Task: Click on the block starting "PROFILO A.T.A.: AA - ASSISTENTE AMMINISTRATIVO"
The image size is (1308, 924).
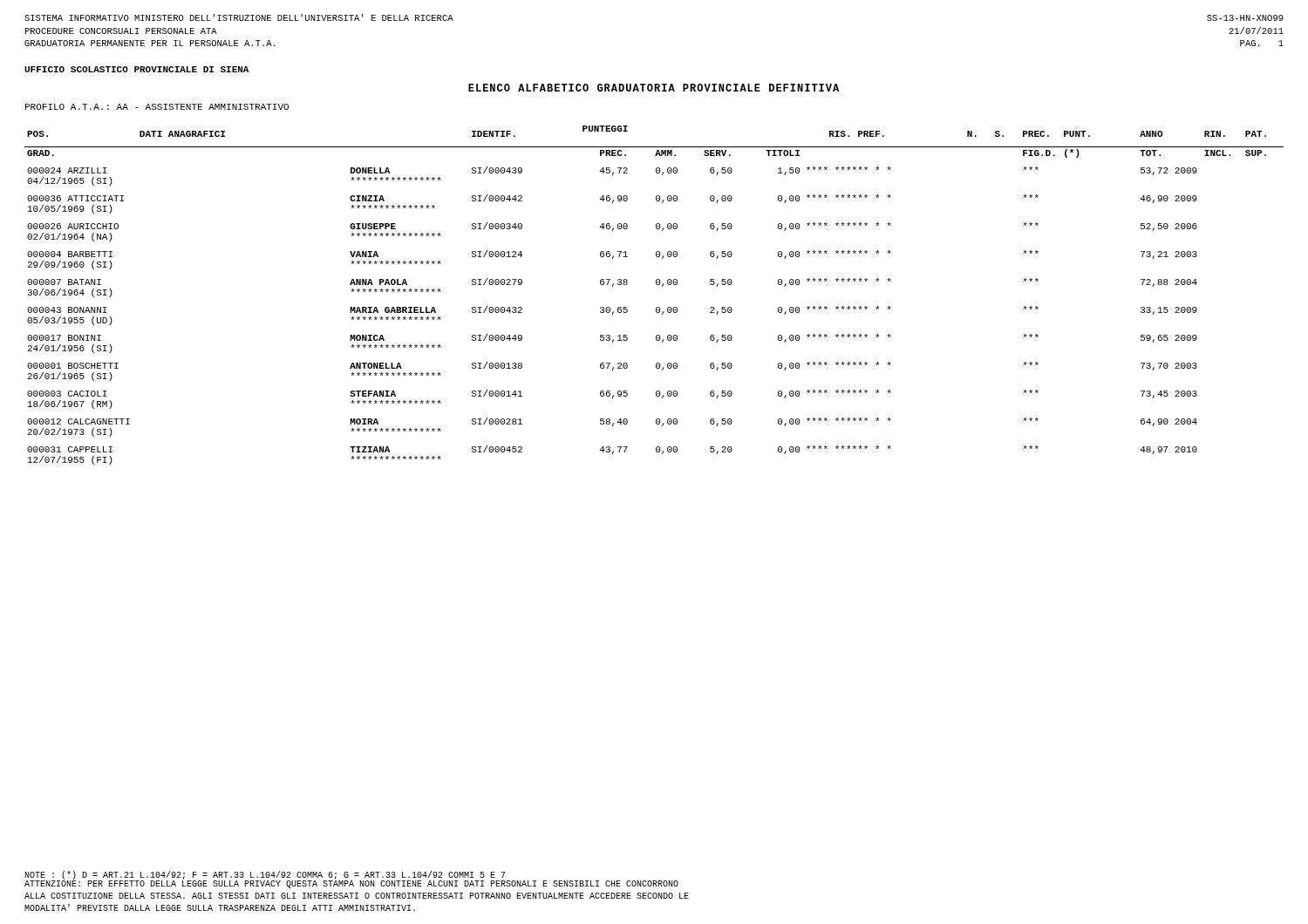Action: point(157,107)
